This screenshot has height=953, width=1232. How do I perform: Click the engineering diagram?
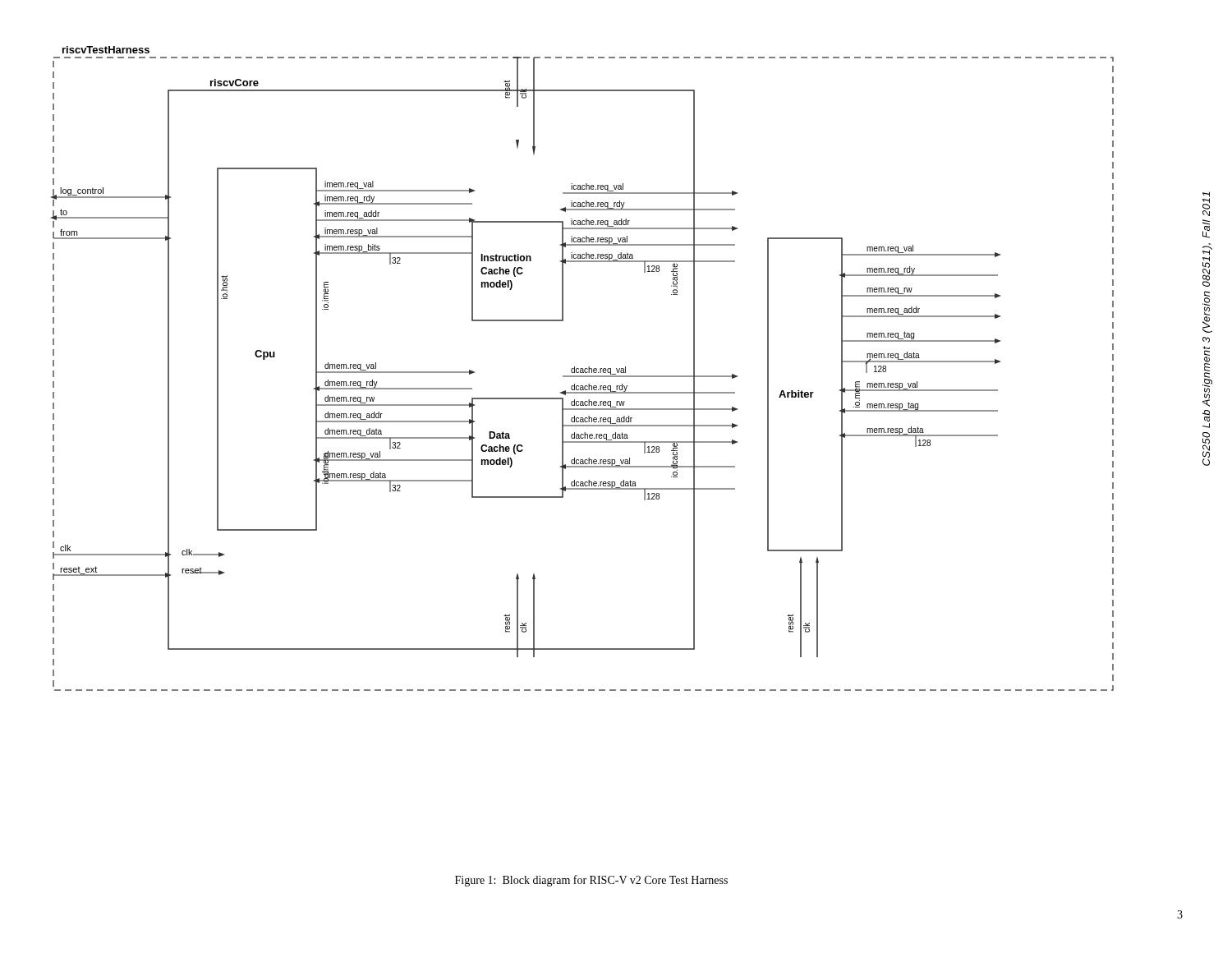(x=616, y=390)
